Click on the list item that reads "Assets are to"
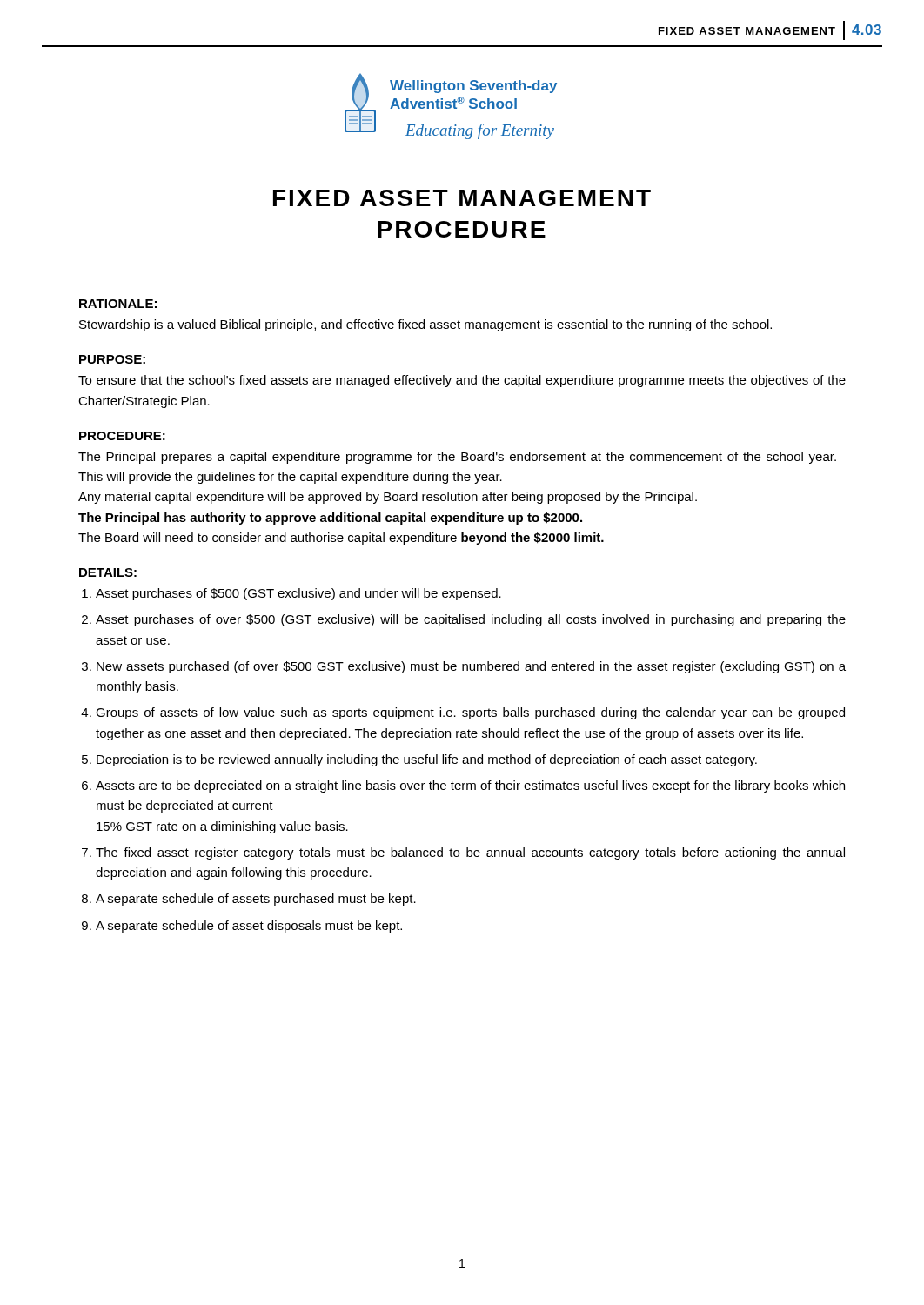Viewport: 924px width, 1305px height. pos(470,786)
